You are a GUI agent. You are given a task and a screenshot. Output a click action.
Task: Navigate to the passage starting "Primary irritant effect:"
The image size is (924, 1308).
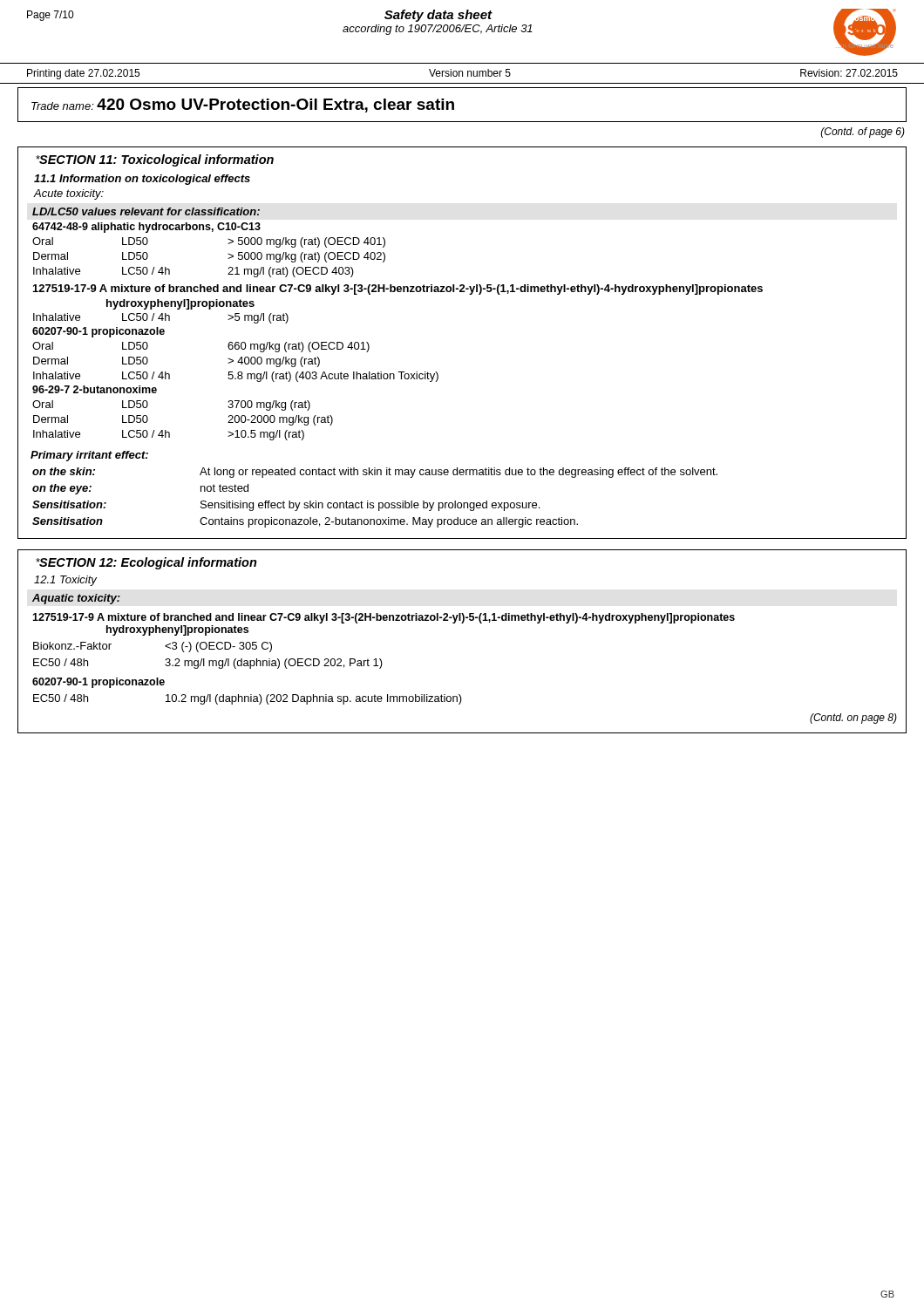90,455
